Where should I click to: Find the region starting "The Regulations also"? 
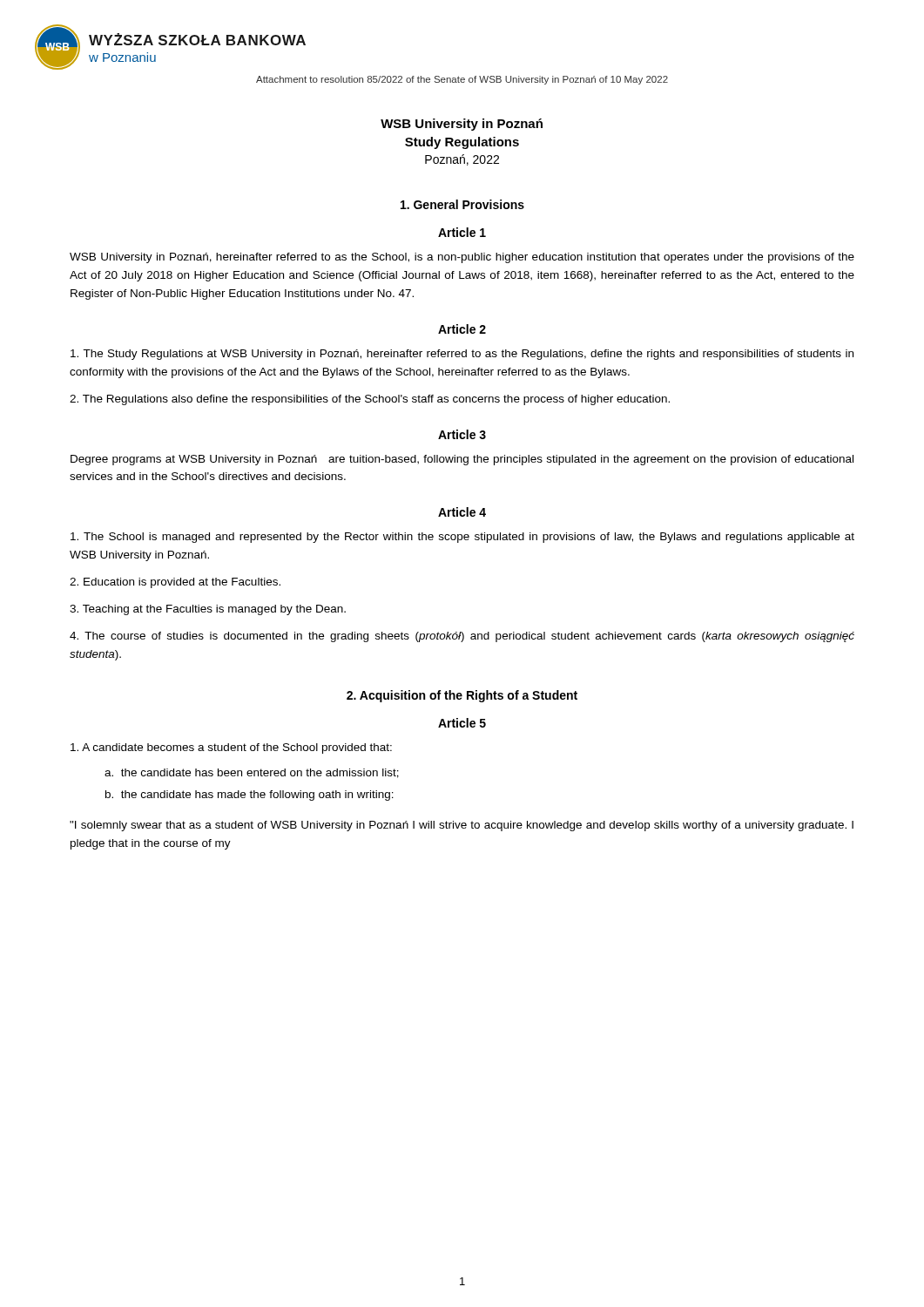coord(370,398)
